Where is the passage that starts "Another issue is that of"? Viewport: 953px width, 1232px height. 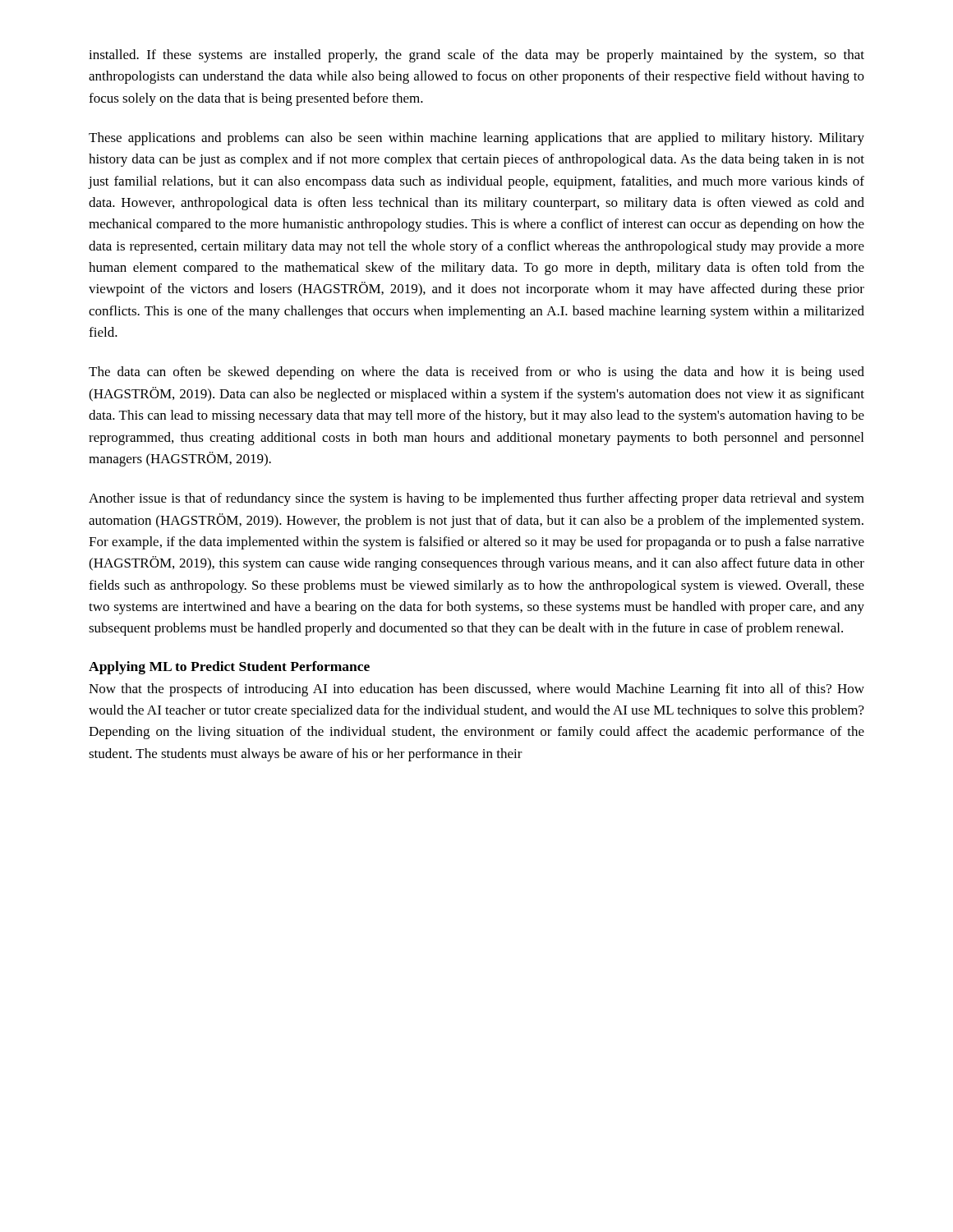[476, 563]
